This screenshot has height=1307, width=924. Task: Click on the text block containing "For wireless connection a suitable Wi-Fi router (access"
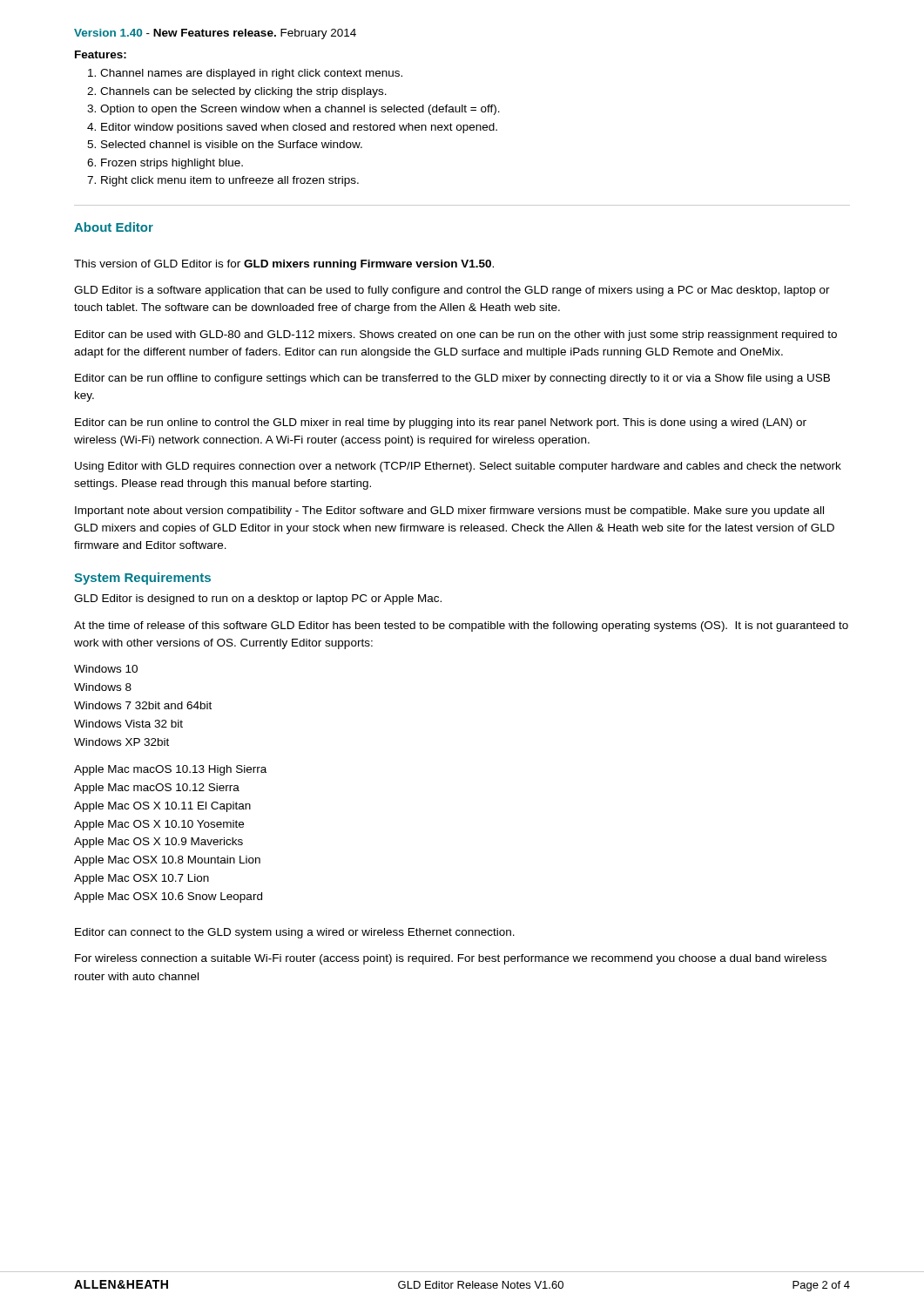click(x=450, y=967)
